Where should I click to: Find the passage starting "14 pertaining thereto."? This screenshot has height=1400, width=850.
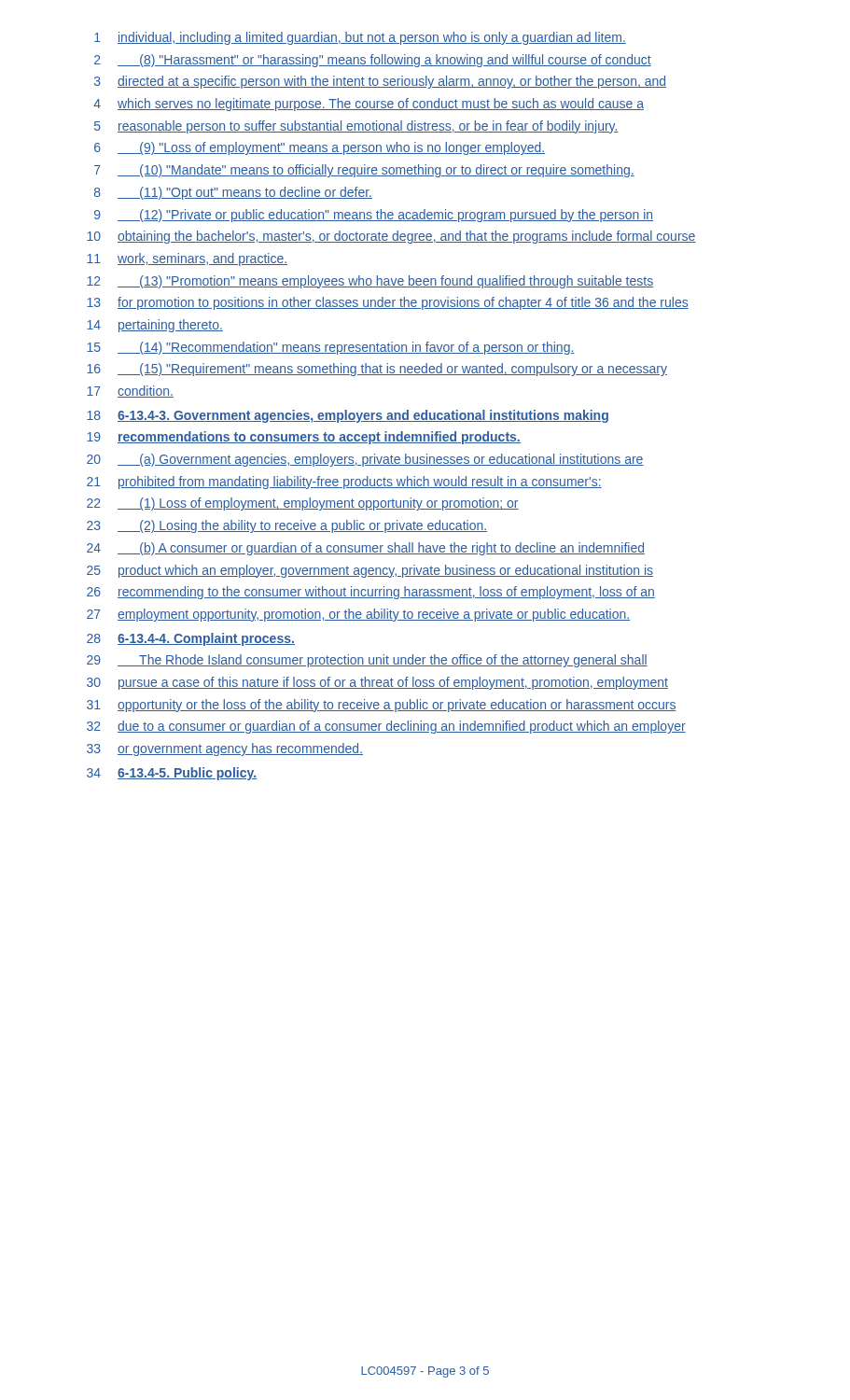[x=155, y=326]
